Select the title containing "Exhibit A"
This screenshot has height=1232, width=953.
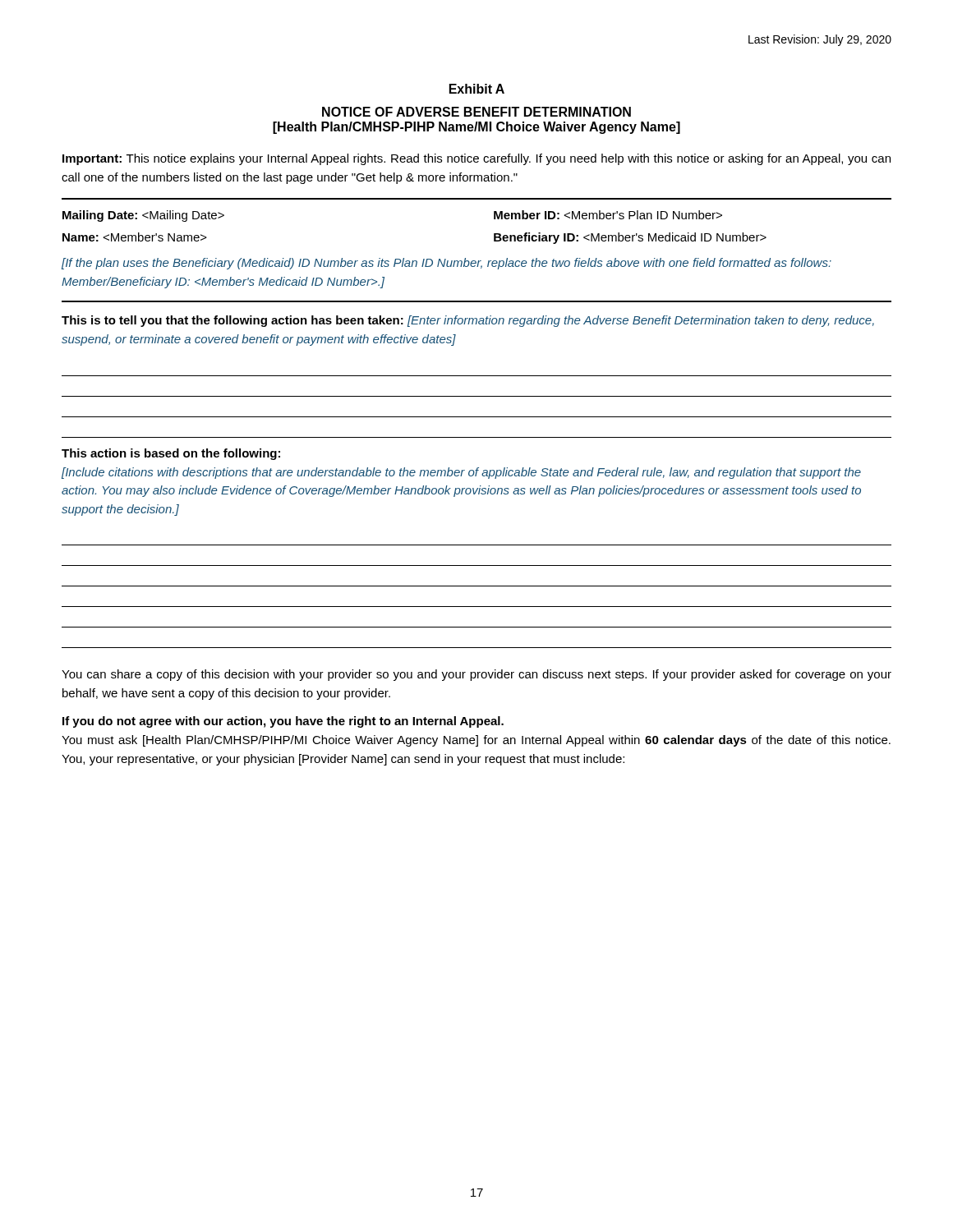click(x=476, y=89)
